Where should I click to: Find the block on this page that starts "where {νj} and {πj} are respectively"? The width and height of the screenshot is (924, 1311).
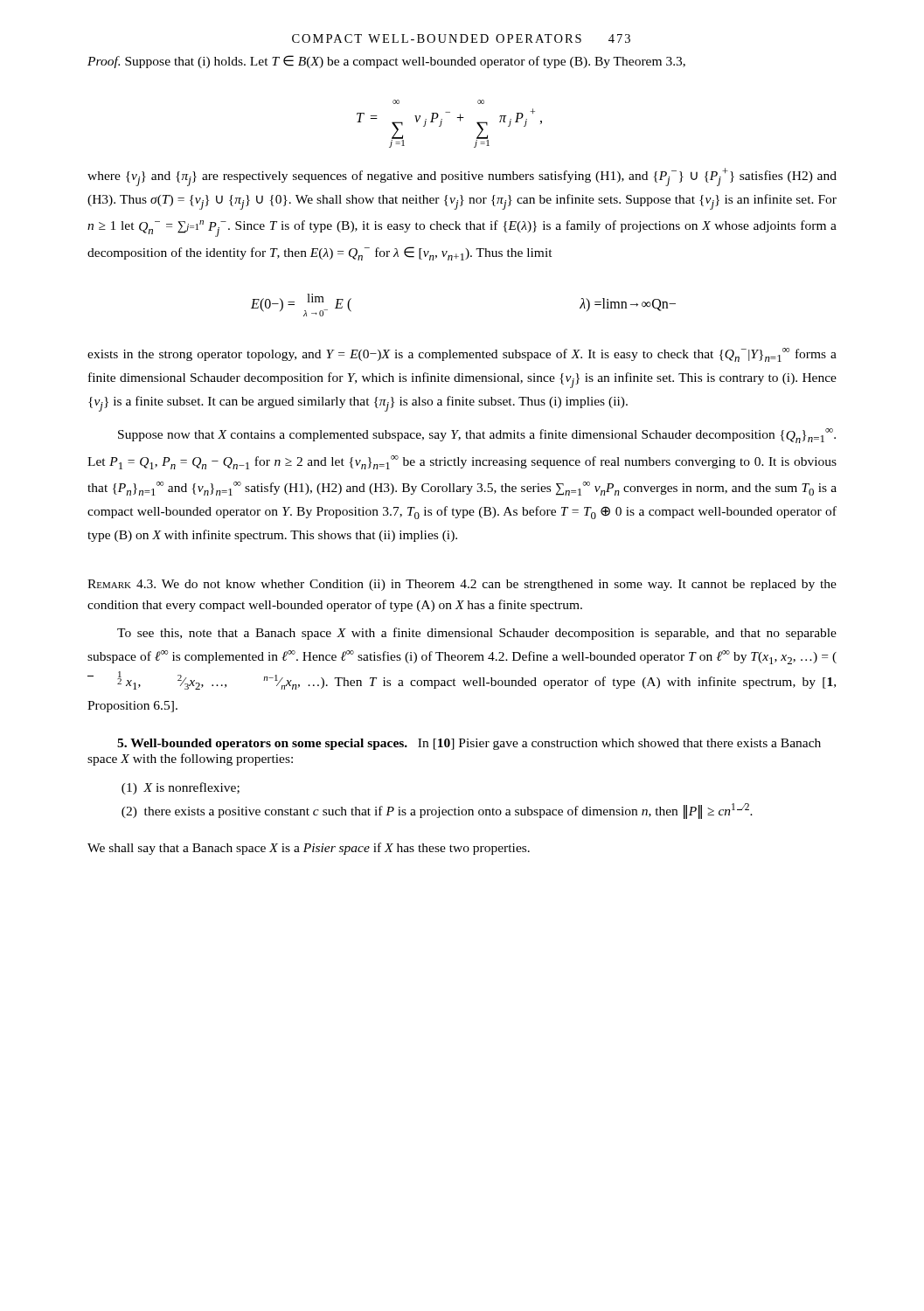point(462,214)
